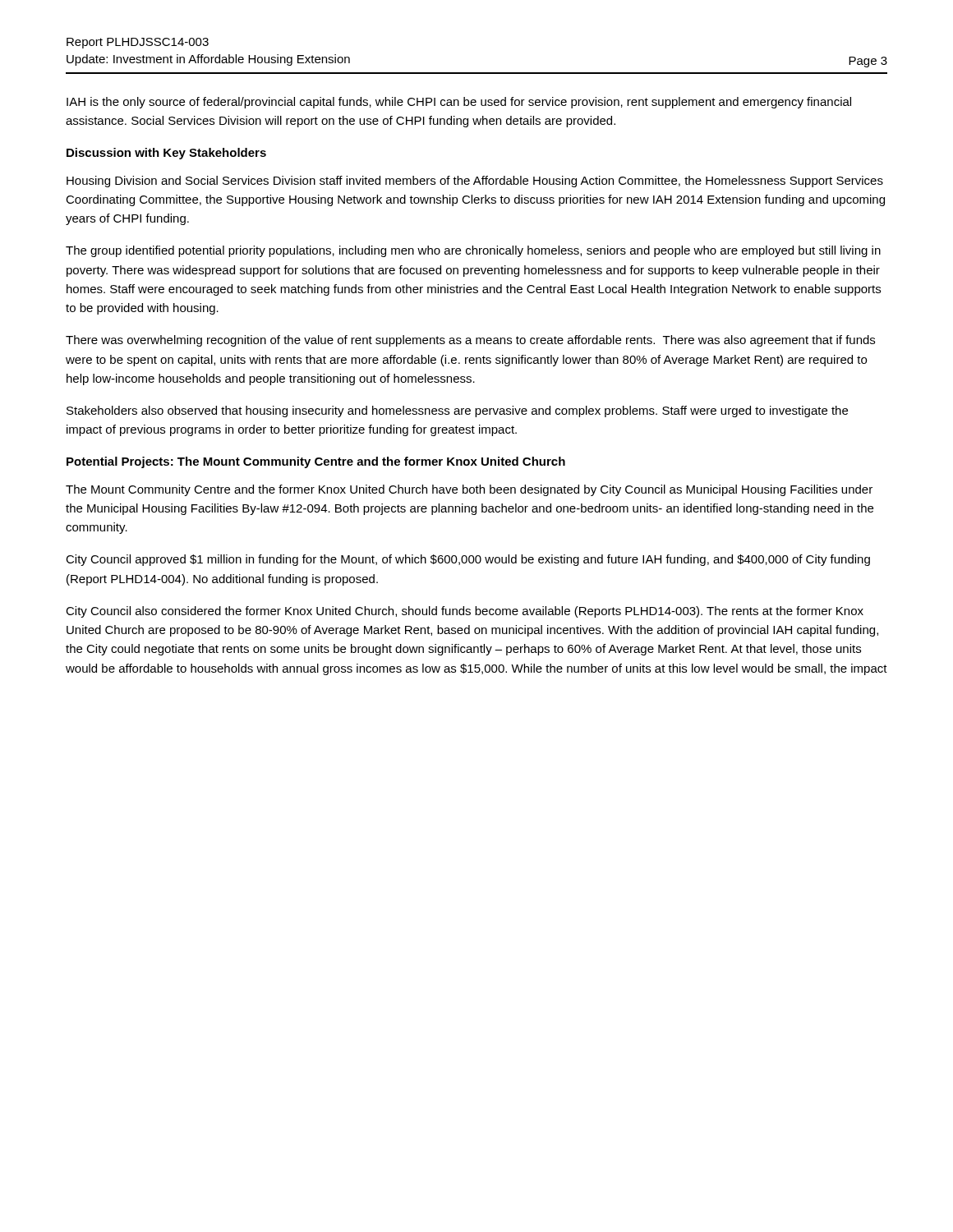Where does it say "Discussion with Key Stakeholders"?
The image size is (953, 1232).
click(166, 152)
